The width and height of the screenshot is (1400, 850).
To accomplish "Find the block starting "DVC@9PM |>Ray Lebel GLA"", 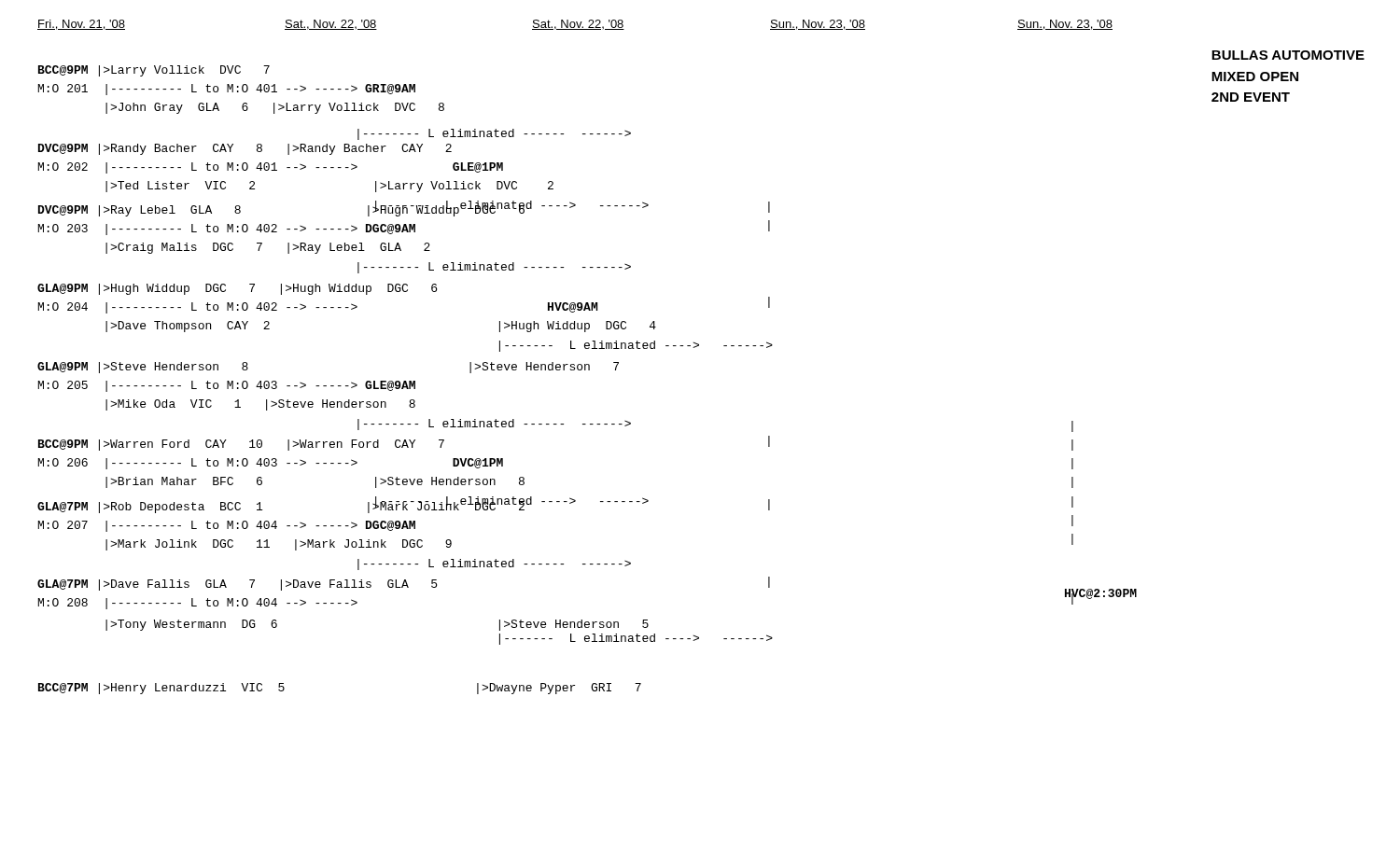I will pyautogui.click(x=281, y=229).
